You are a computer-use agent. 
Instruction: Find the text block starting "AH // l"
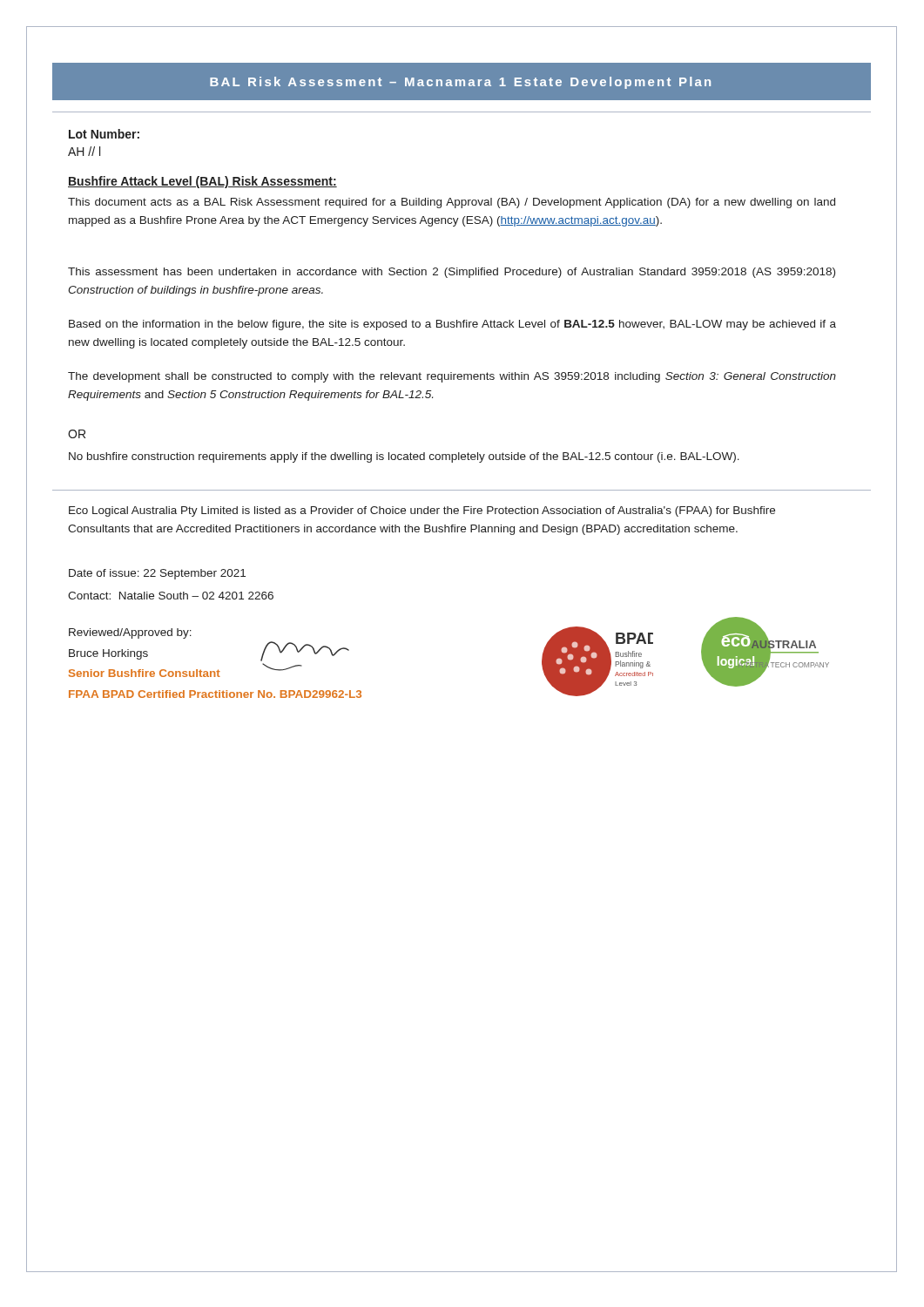(x=84, y=152)
